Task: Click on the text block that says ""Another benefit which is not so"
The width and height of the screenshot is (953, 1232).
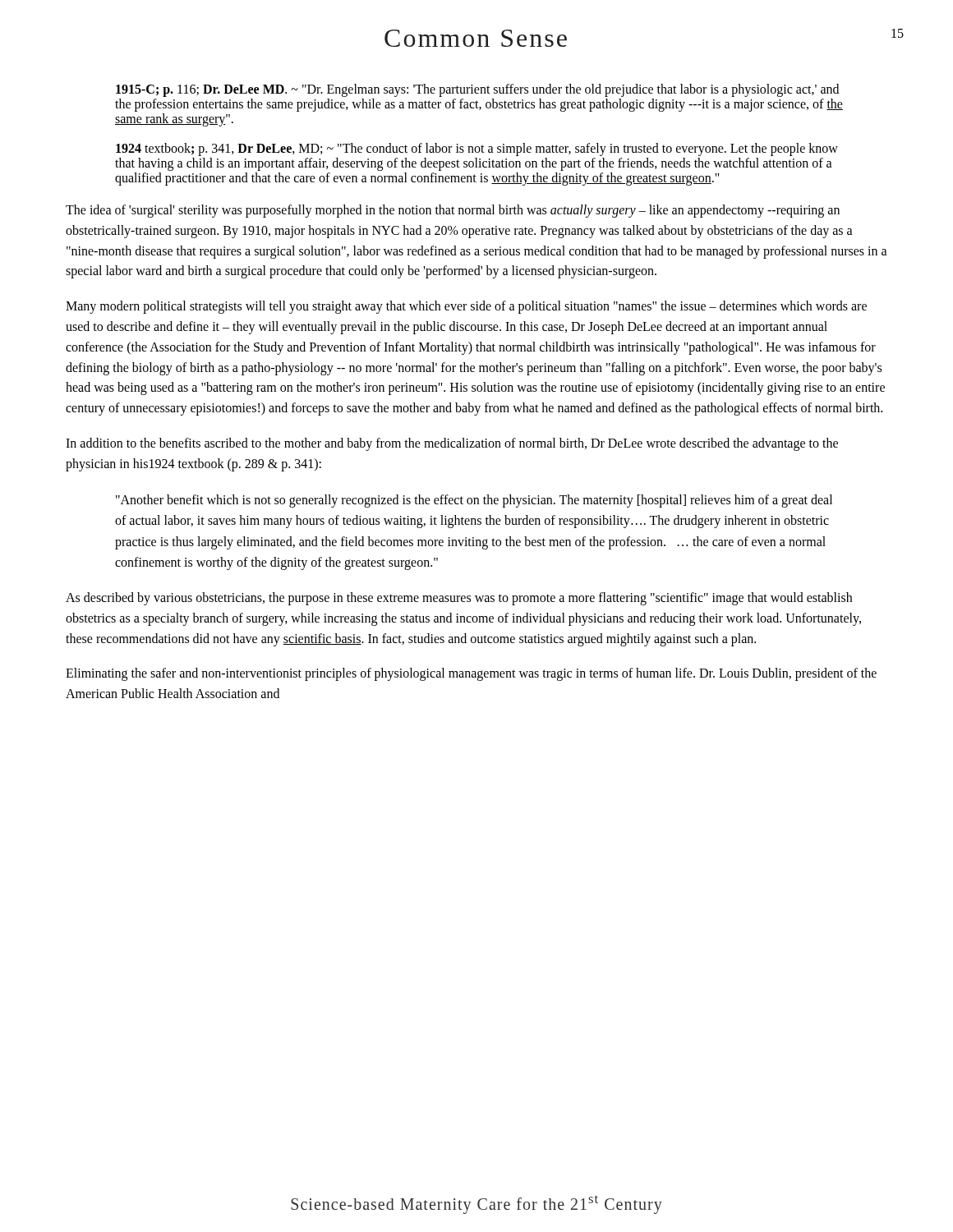Action: [x=474, y=531]
